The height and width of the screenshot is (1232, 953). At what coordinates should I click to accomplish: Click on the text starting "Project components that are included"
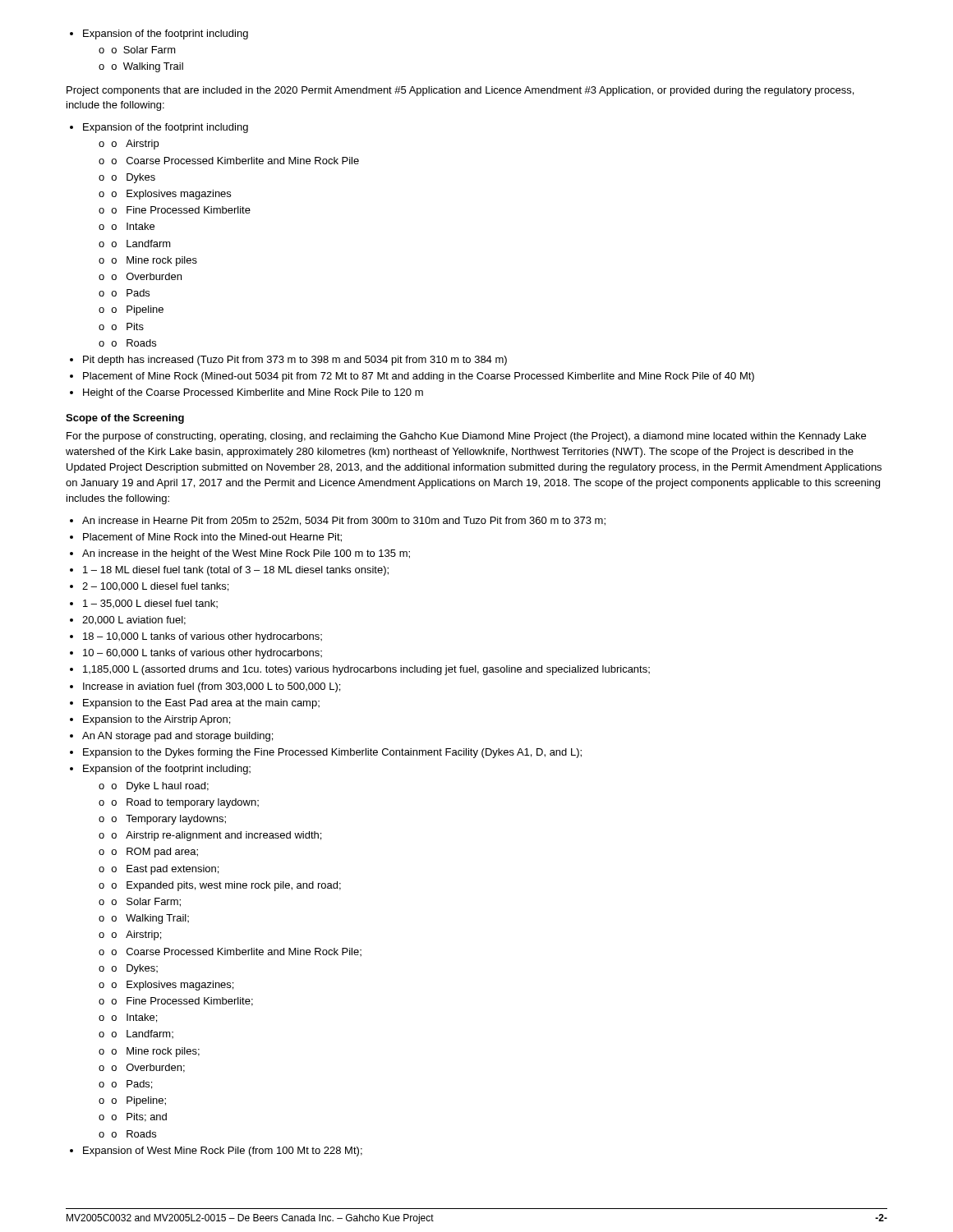pyautogui.click(x=460, y=97)
